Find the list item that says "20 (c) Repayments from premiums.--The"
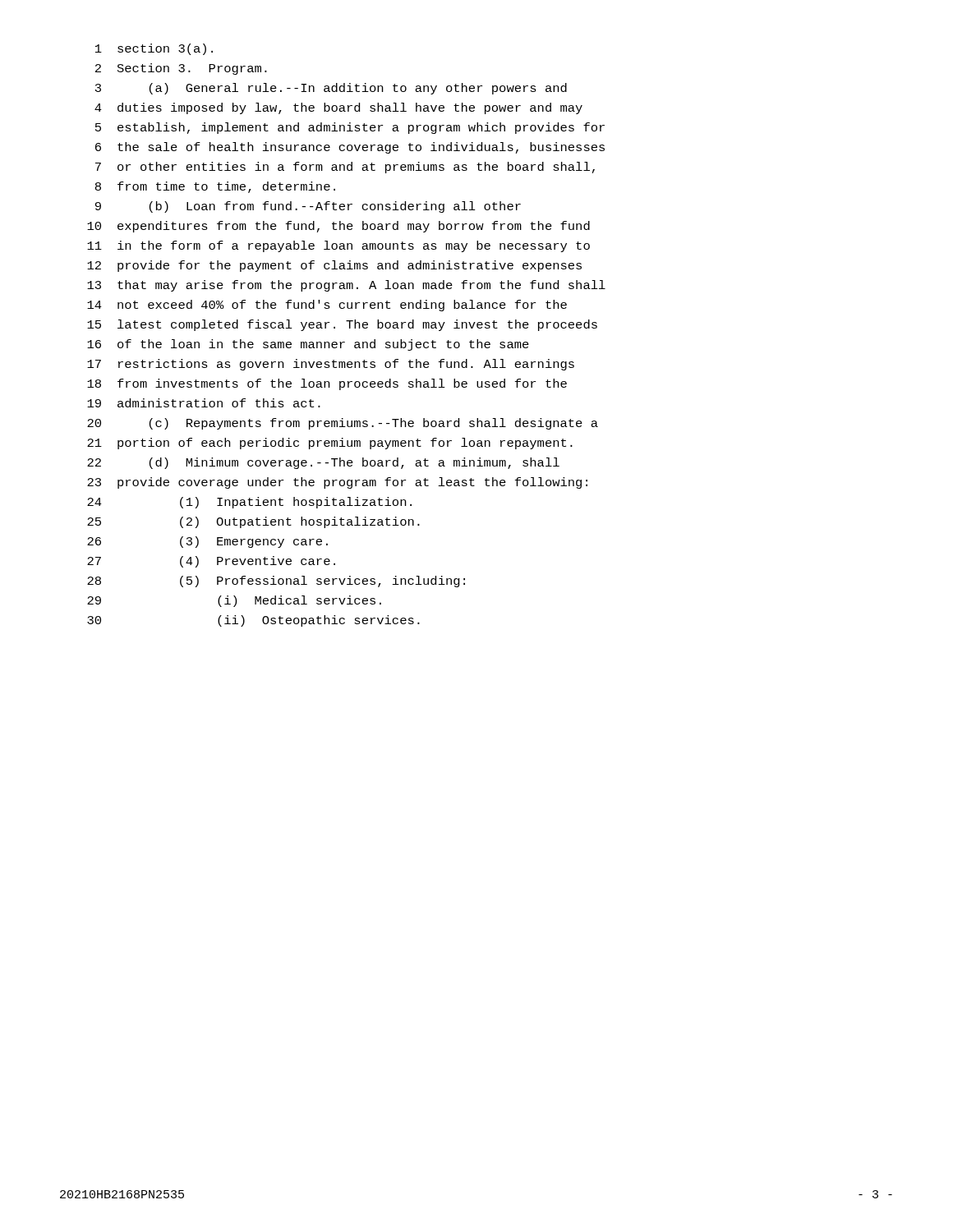 476,424
